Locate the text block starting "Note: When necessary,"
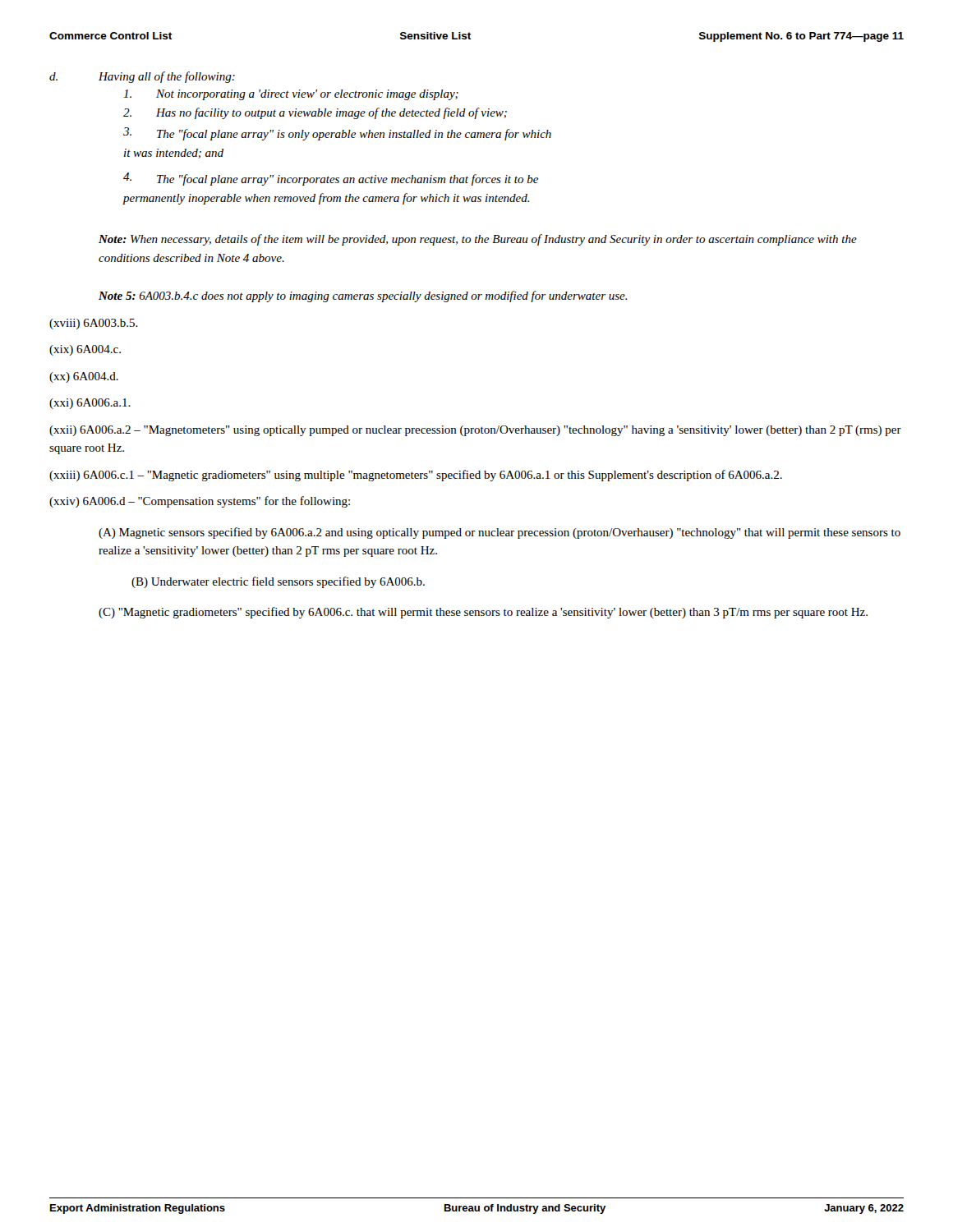The image size is (953, 1232). click(x=501, y=248)
